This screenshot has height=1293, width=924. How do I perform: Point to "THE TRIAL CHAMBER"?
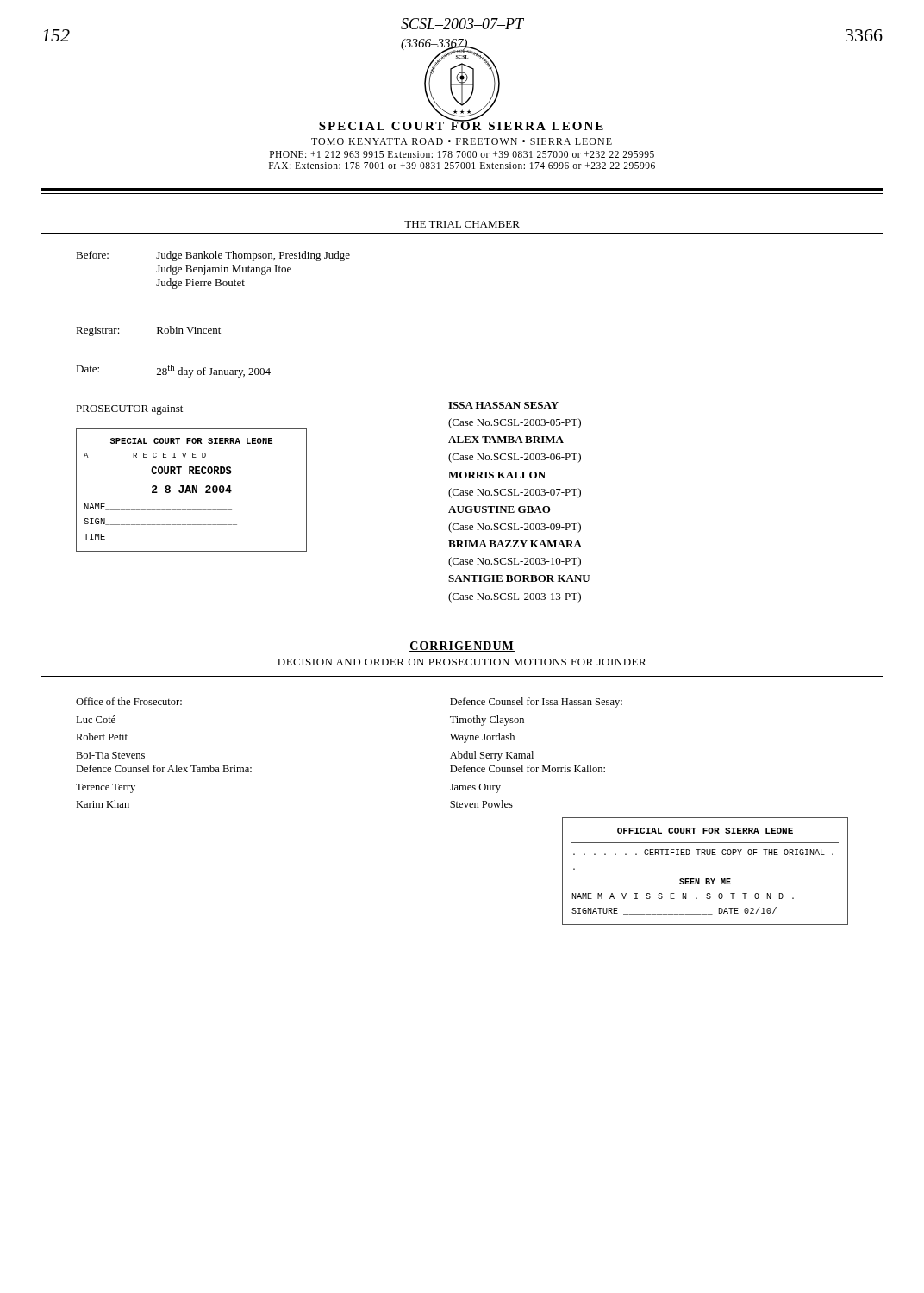[x=462, y=224]
